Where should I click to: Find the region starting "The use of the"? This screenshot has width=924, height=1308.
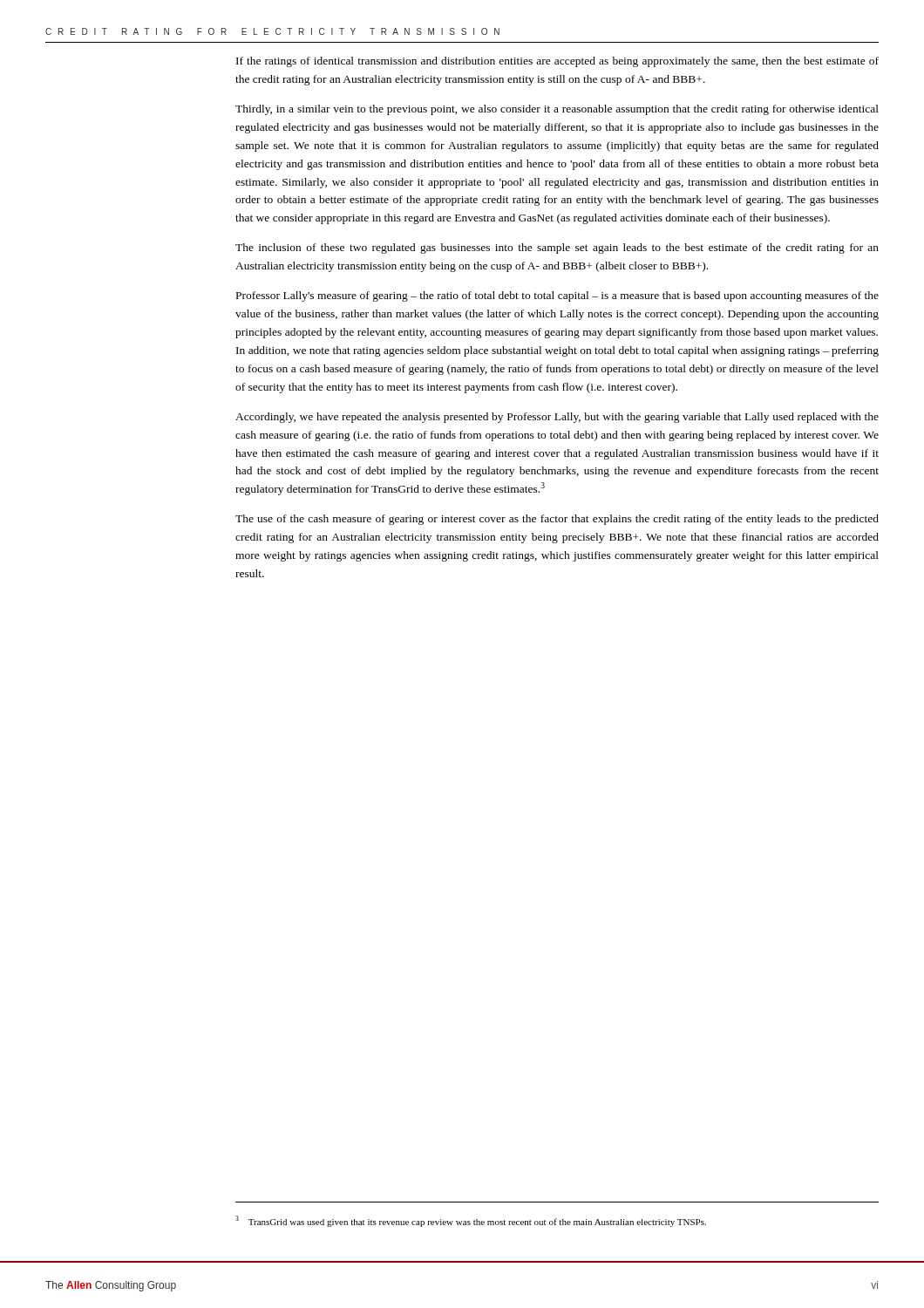(x=557, y=546)
